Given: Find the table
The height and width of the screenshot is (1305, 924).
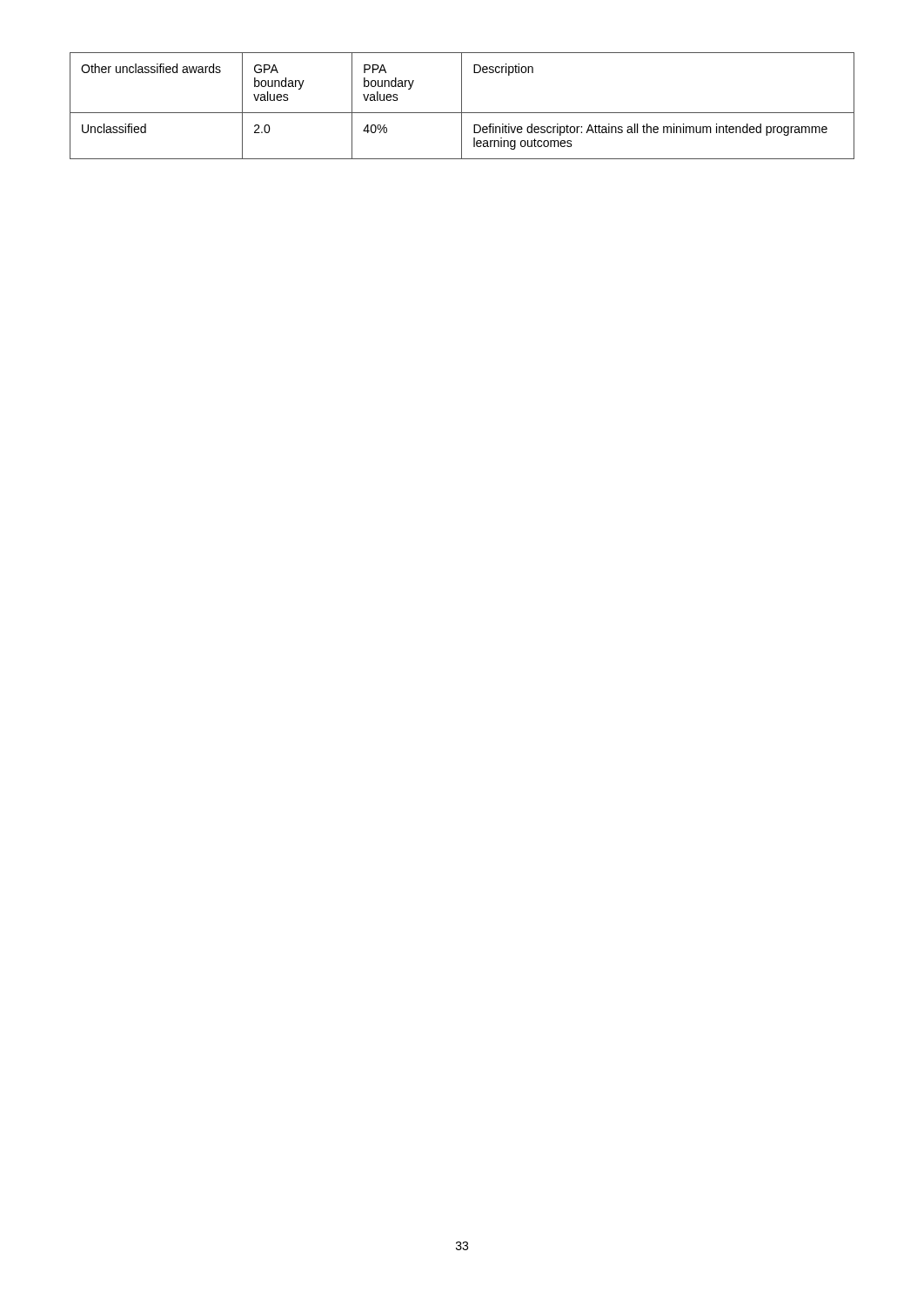Looking at the screenshot, I should click(462, 106).
